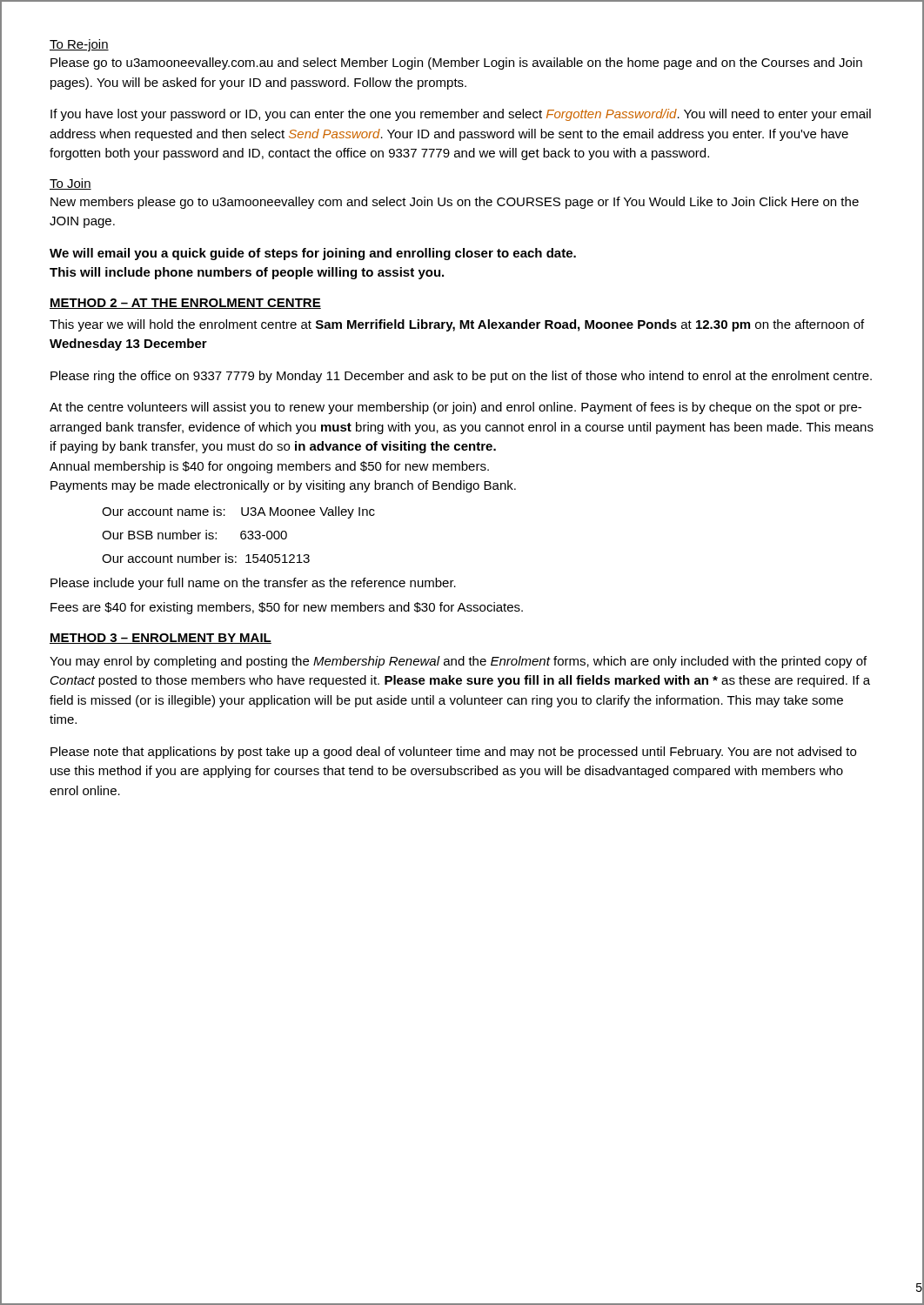Locate the text block containing "If you have"
Screen dimensions: 1305x924
point(461,133)
